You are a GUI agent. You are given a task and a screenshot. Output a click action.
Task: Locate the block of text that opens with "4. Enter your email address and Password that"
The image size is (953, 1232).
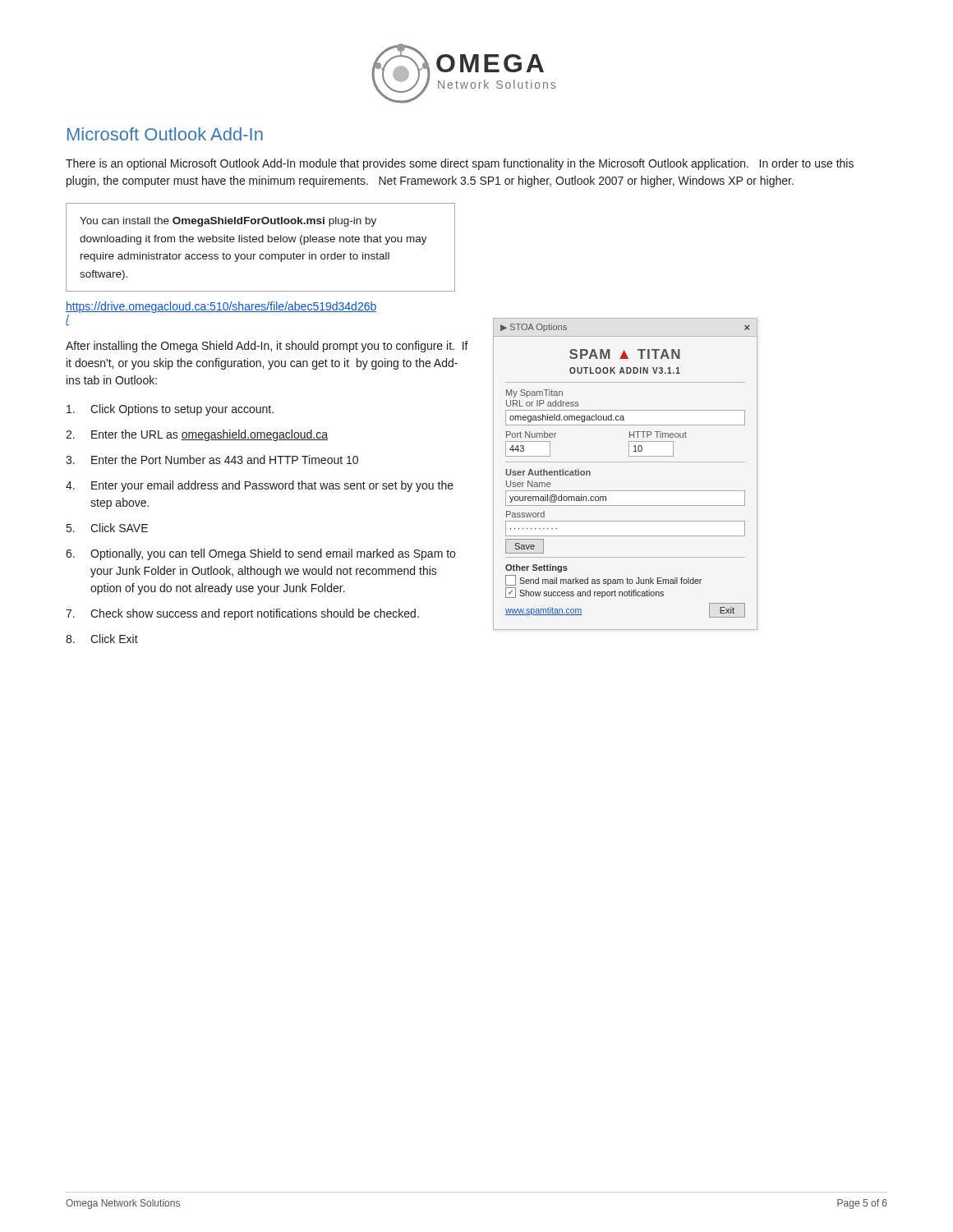click(267, 495)
